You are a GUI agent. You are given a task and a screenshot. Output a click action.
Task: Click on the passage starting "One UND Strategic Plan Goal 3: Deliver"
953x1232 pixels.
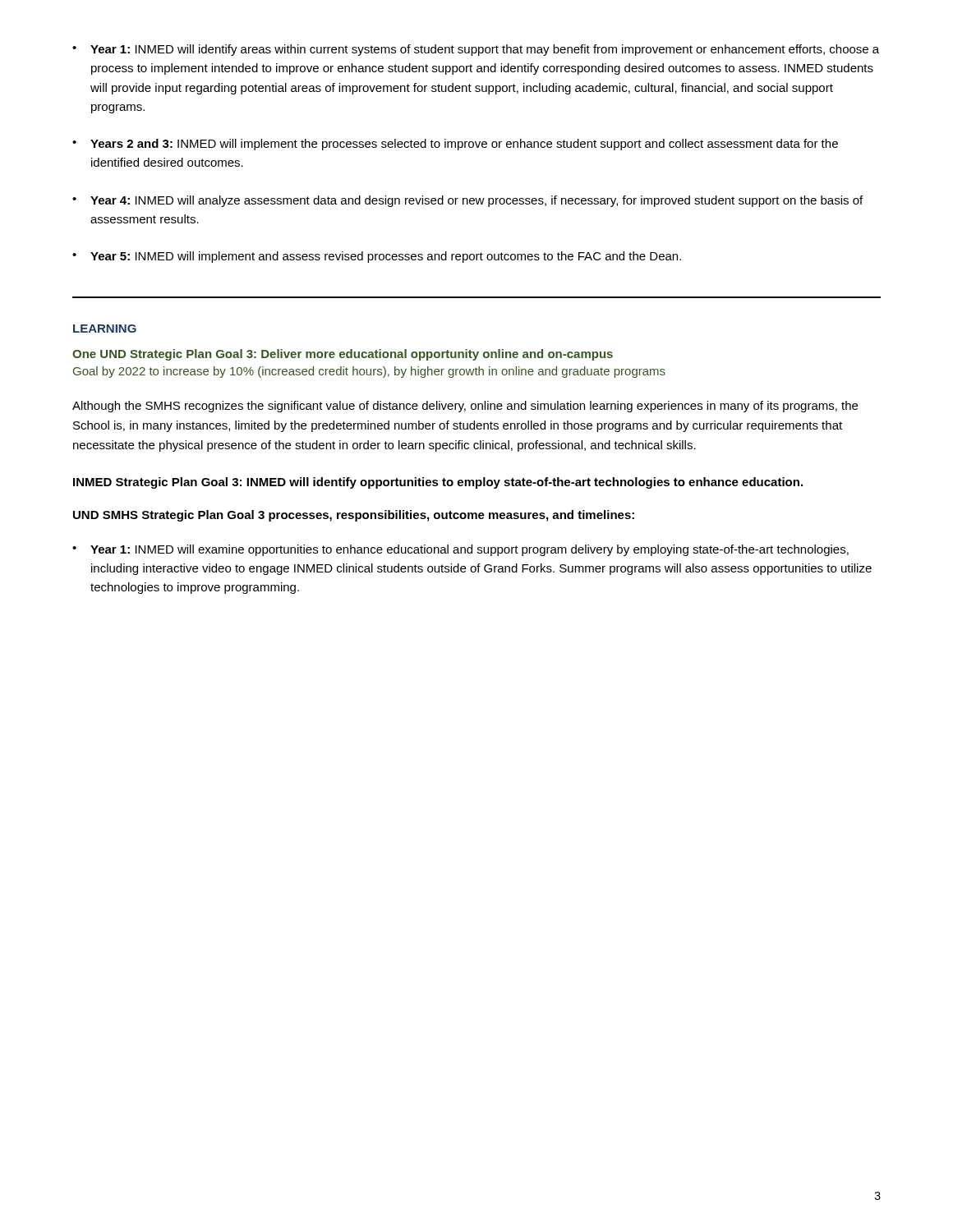coord(476,364)
